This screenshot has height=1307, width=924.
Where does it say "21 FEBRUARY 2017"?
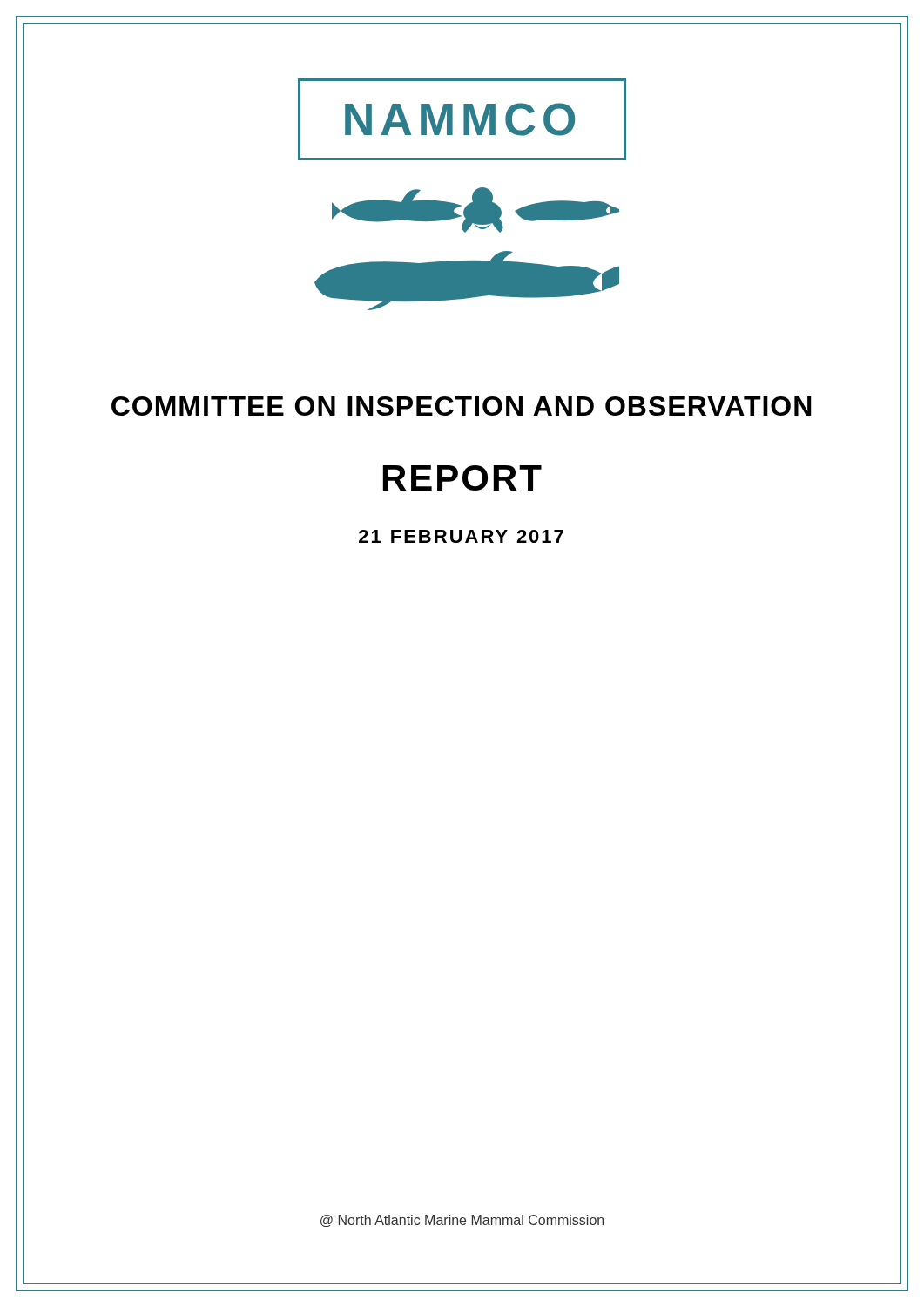pyautogui.click(x=462, y=536)
